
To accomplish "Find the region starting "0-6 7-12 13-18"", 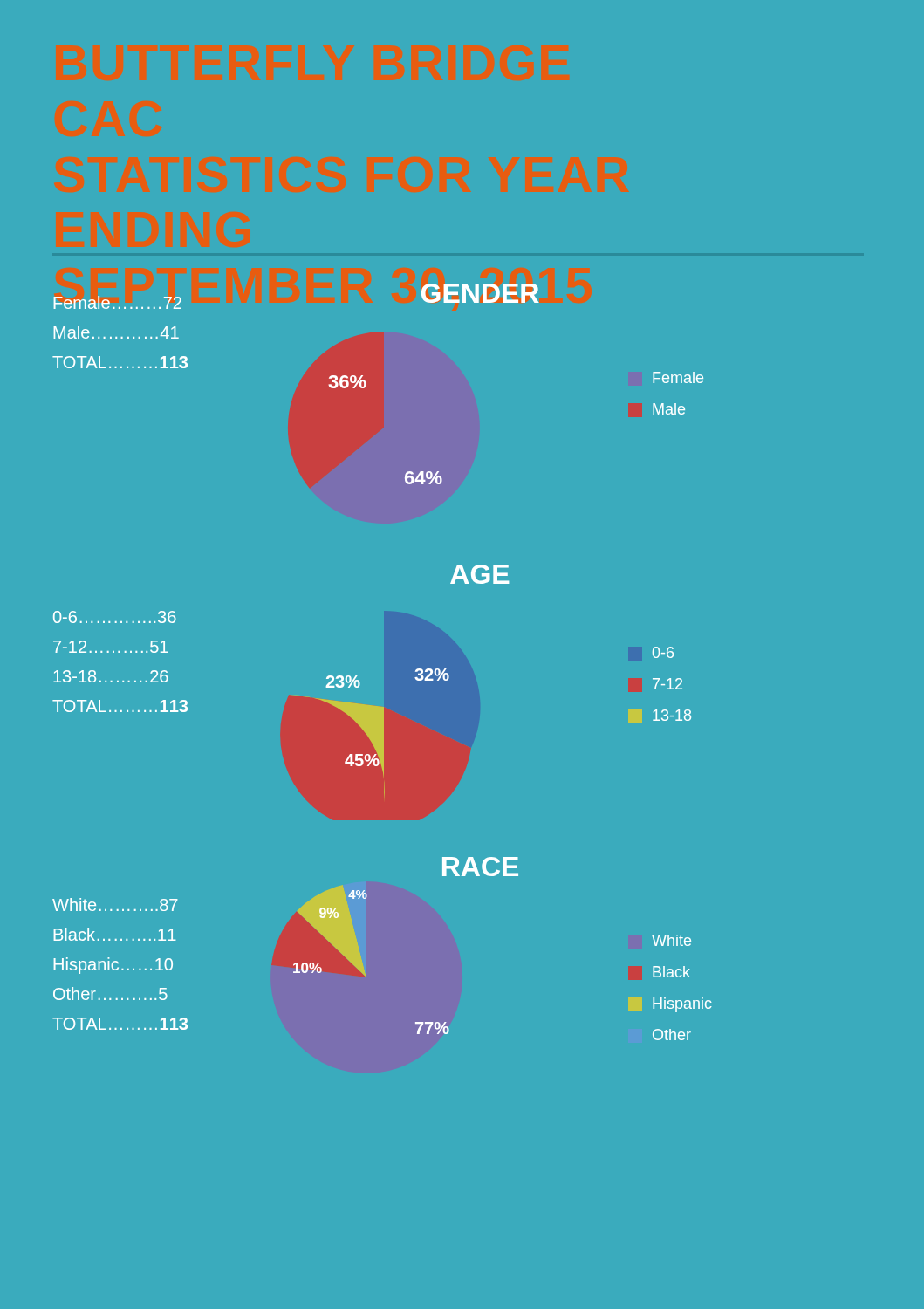I will pos(660,684).
